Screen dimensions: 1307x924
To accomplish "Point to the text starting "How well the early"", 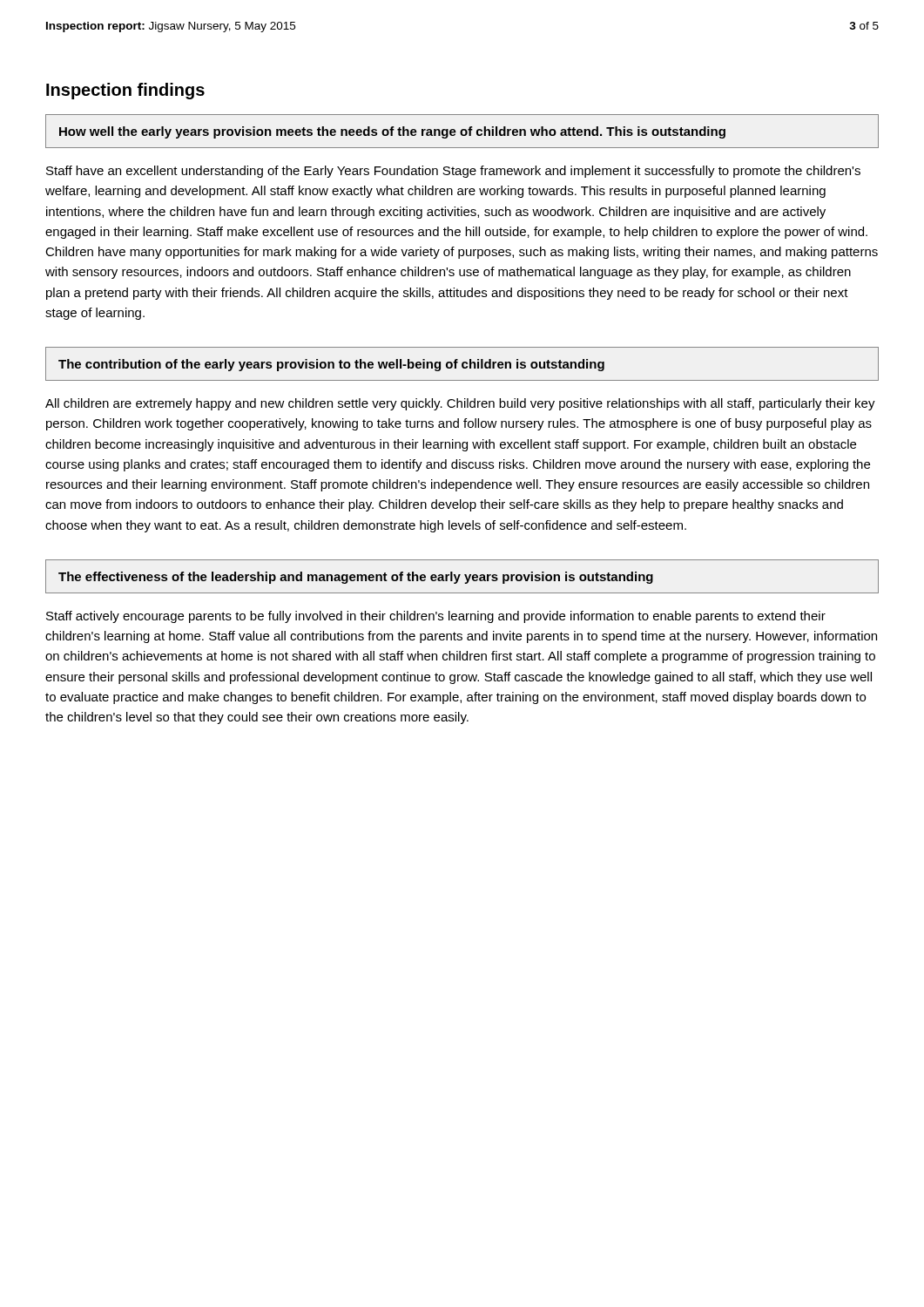I will point(462,131).
